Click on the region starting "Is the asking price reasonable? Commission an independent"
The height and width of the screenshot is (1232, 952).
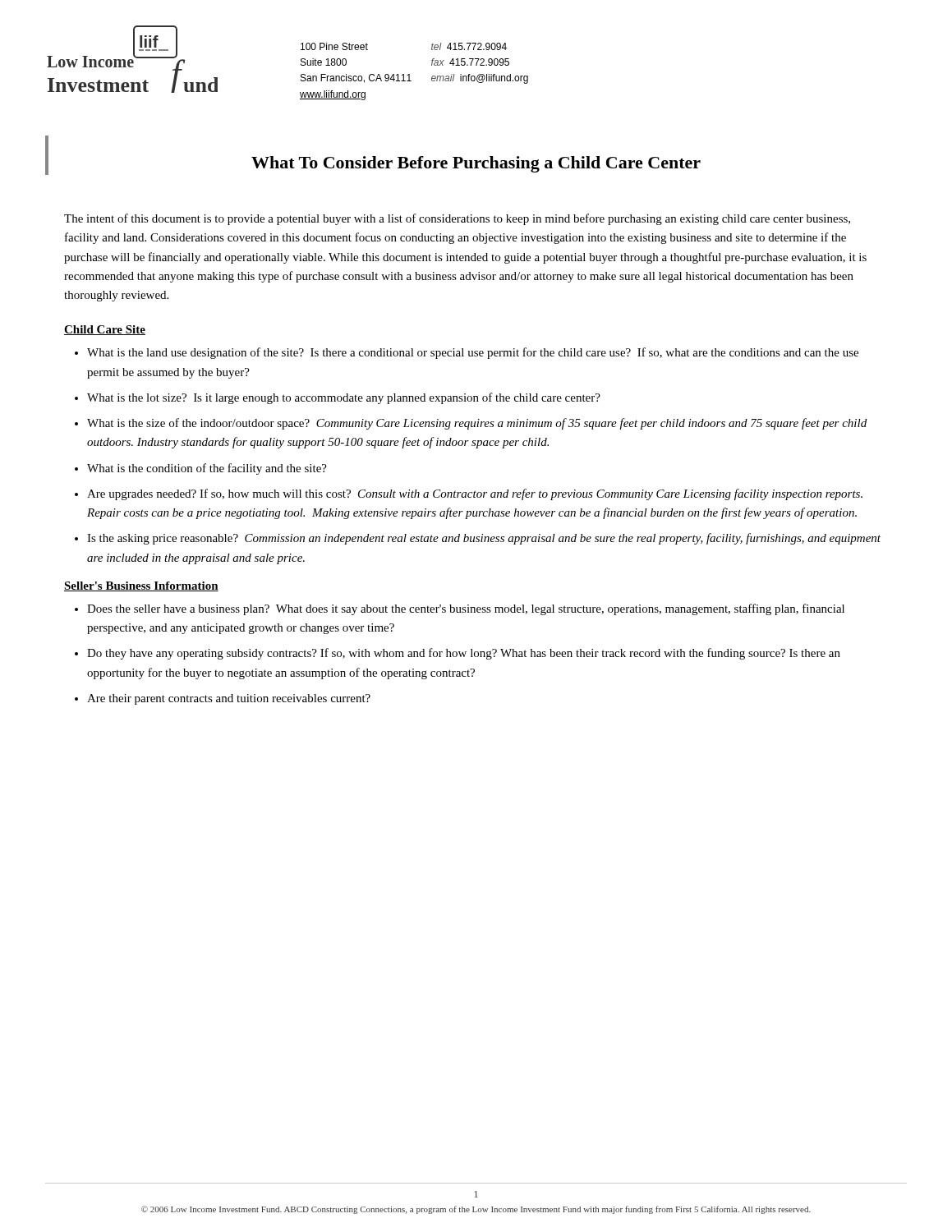484,548
